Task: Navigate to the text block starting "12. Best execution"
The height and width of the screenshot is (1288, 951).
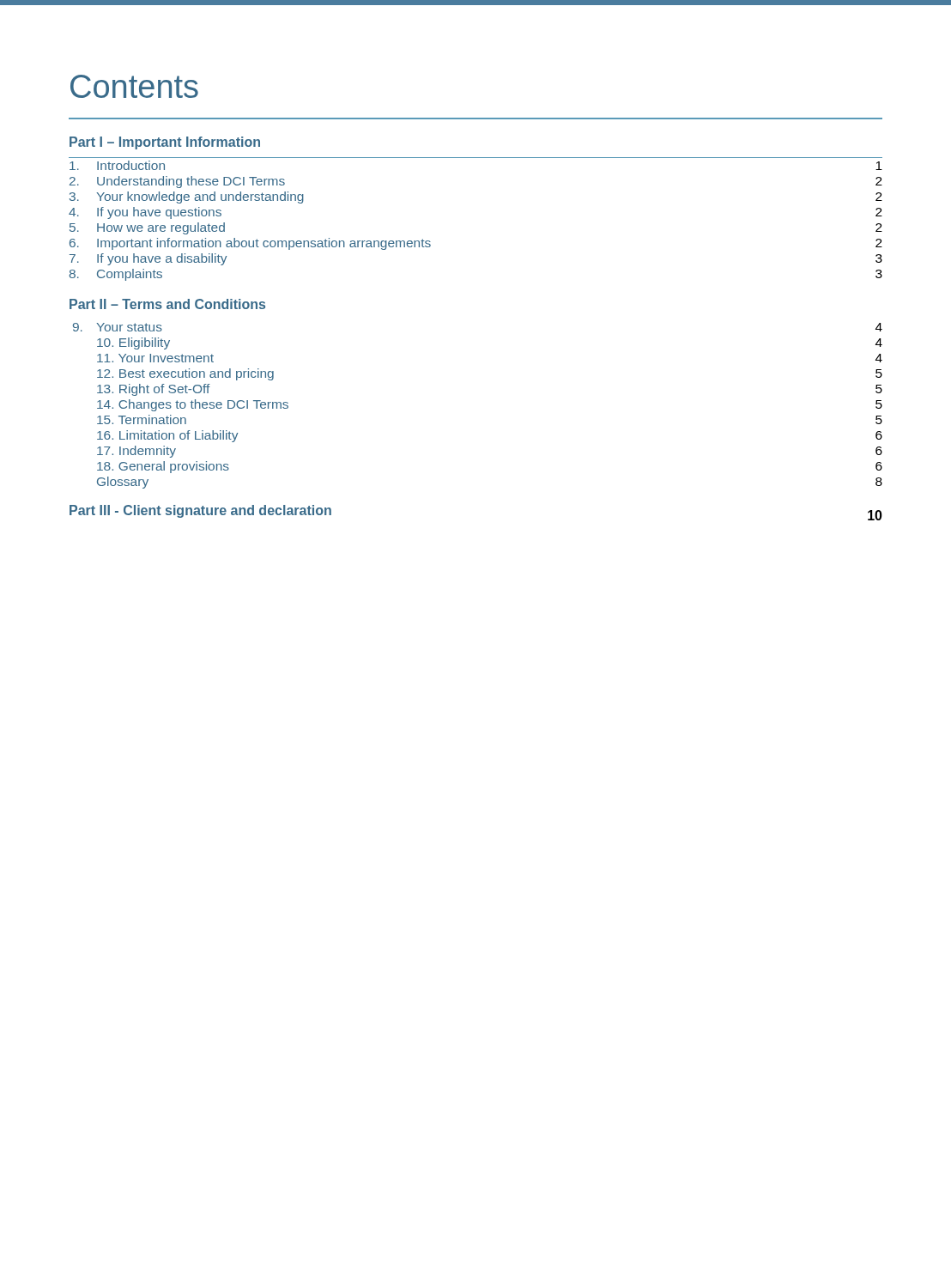Action: 185,373
